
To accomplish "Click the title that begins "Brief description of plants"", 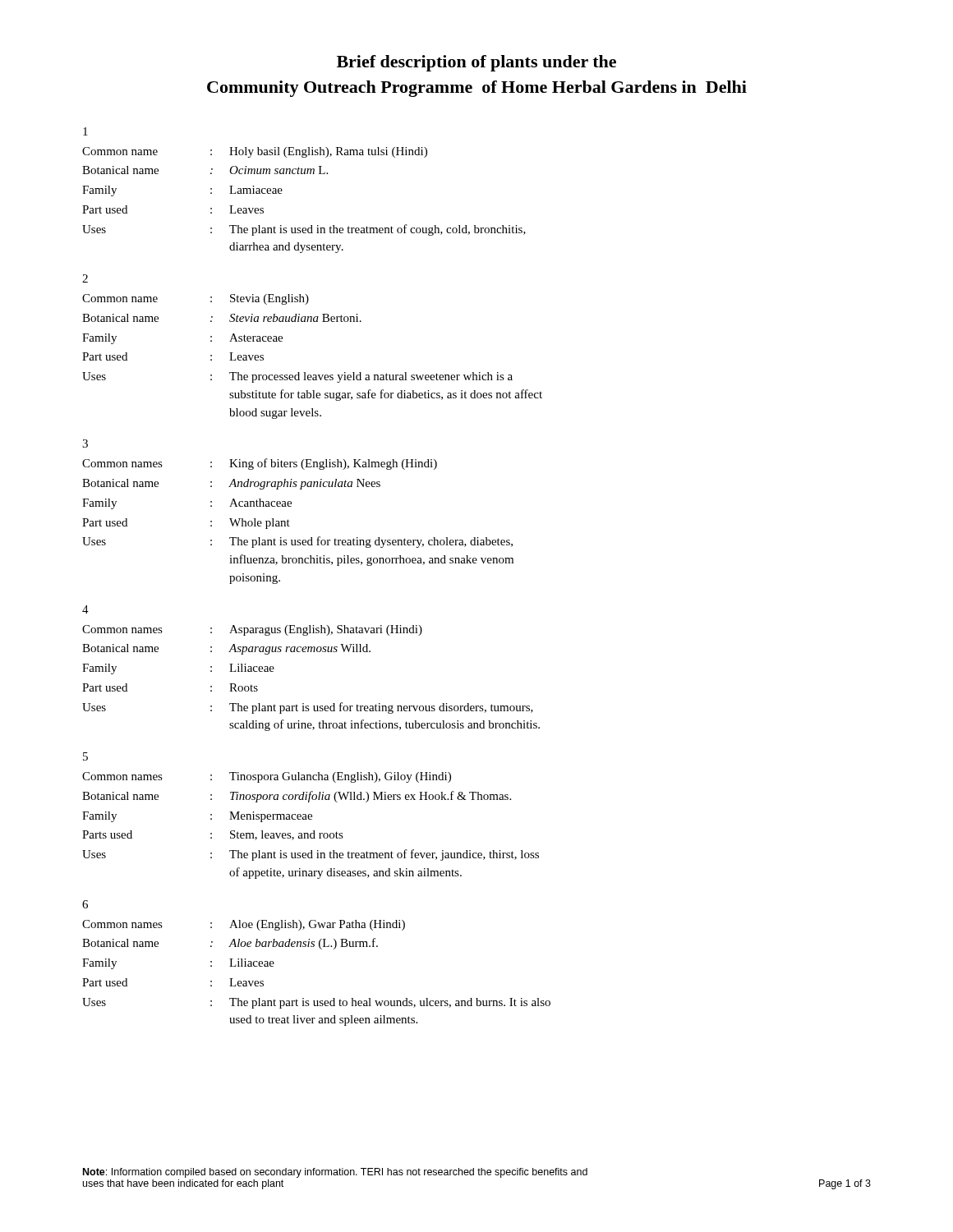I will (x=476, y=75).
